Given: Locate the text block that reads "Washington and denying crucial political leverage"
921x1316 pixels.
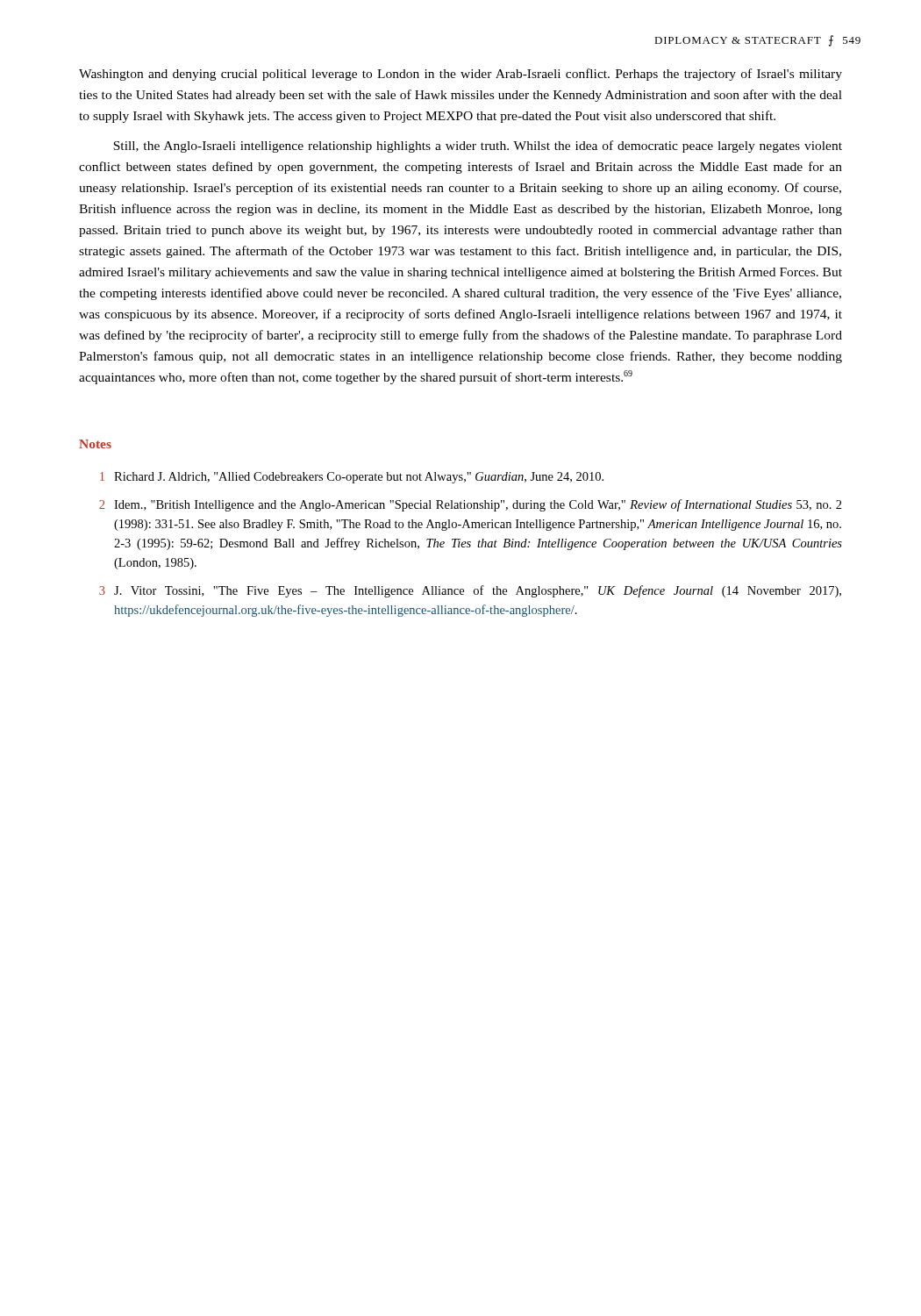Looking at the screenshot, I should click(x=460, y=226).
